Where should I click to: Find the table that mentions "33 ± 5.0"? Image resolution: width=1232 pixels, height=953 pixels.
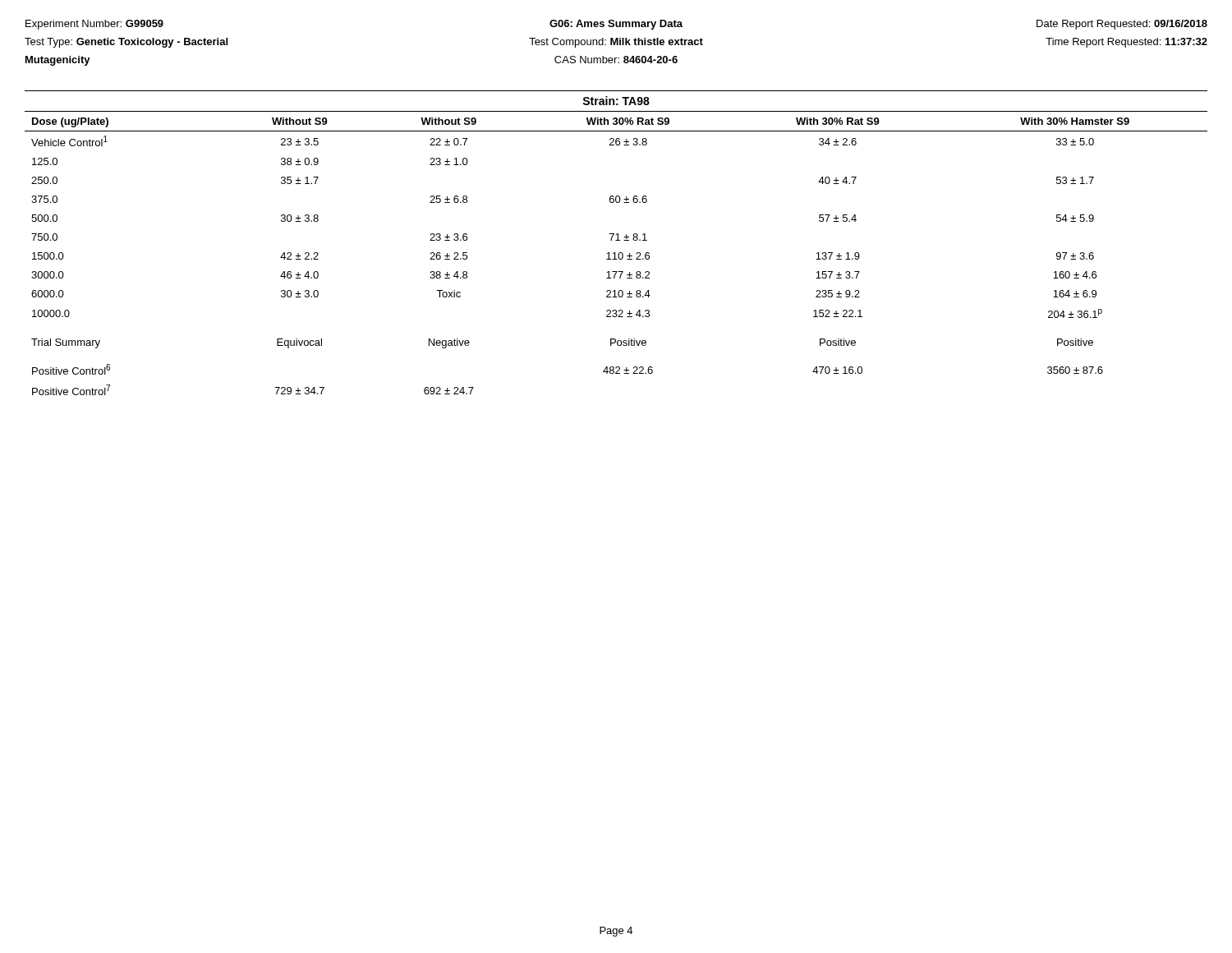point(616,246)
